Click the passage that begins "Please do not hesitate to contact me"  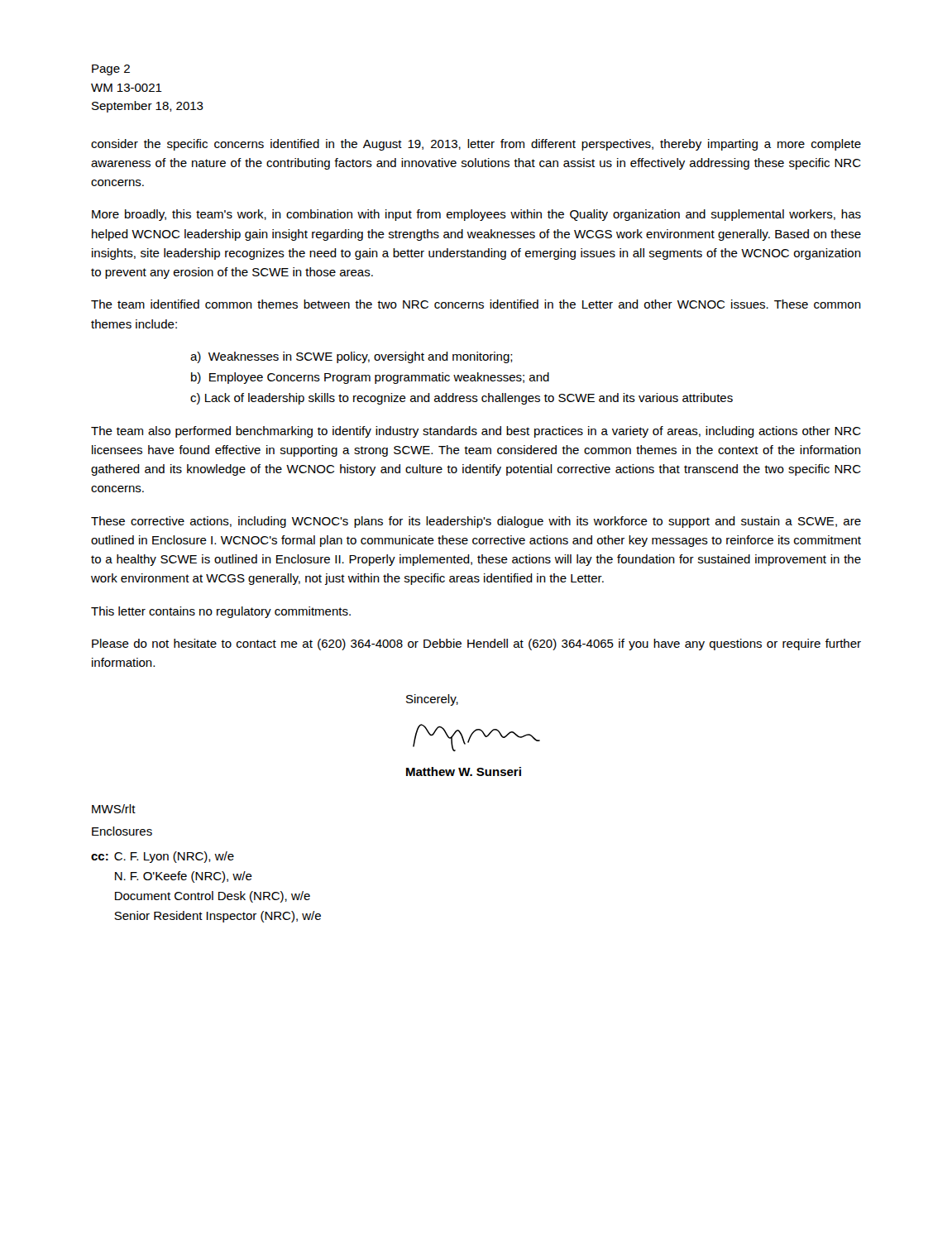476,653
